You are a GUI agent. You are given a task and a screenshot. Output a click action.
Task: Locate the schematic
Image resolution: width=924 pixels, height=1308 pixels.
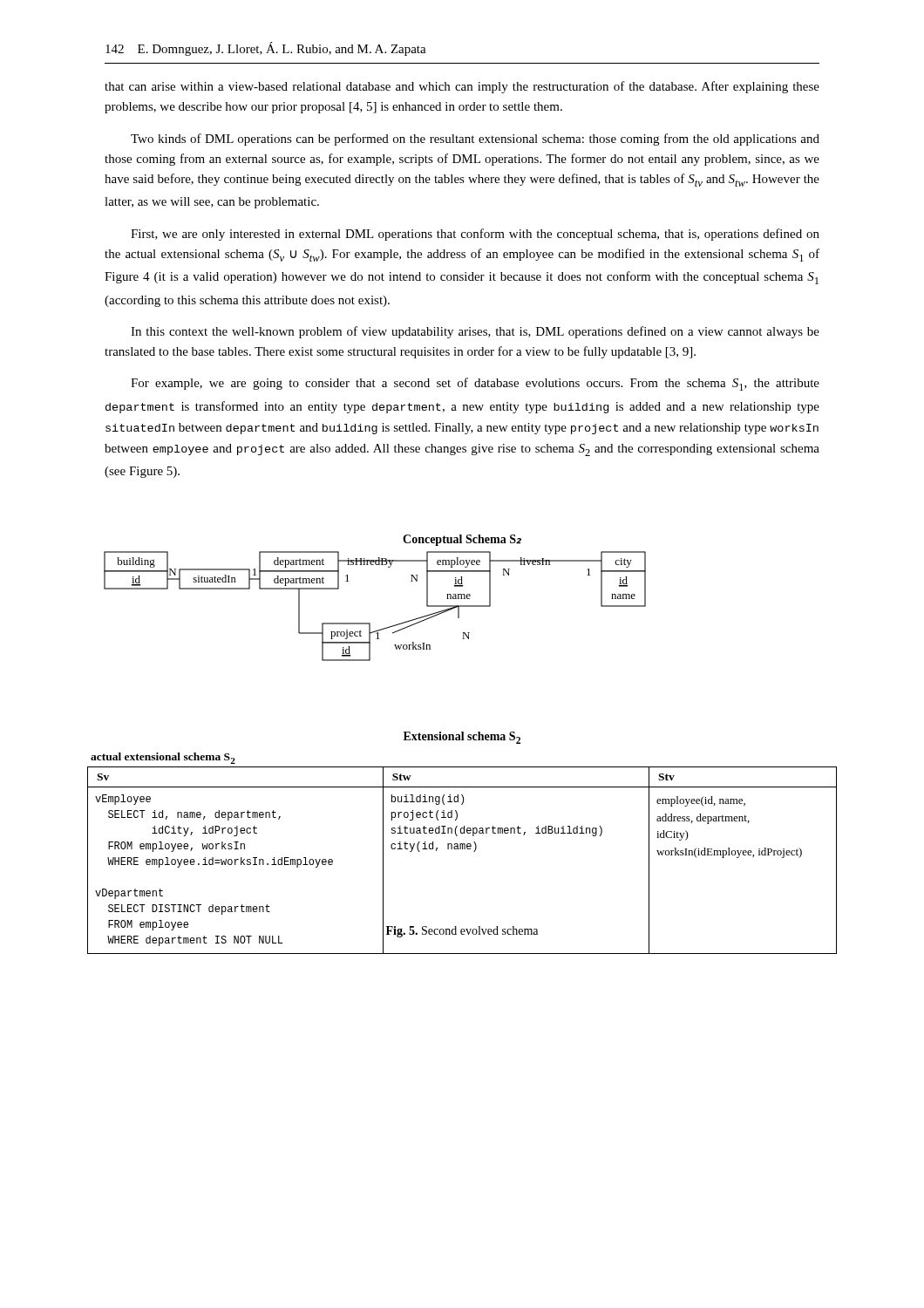(462, 741)
